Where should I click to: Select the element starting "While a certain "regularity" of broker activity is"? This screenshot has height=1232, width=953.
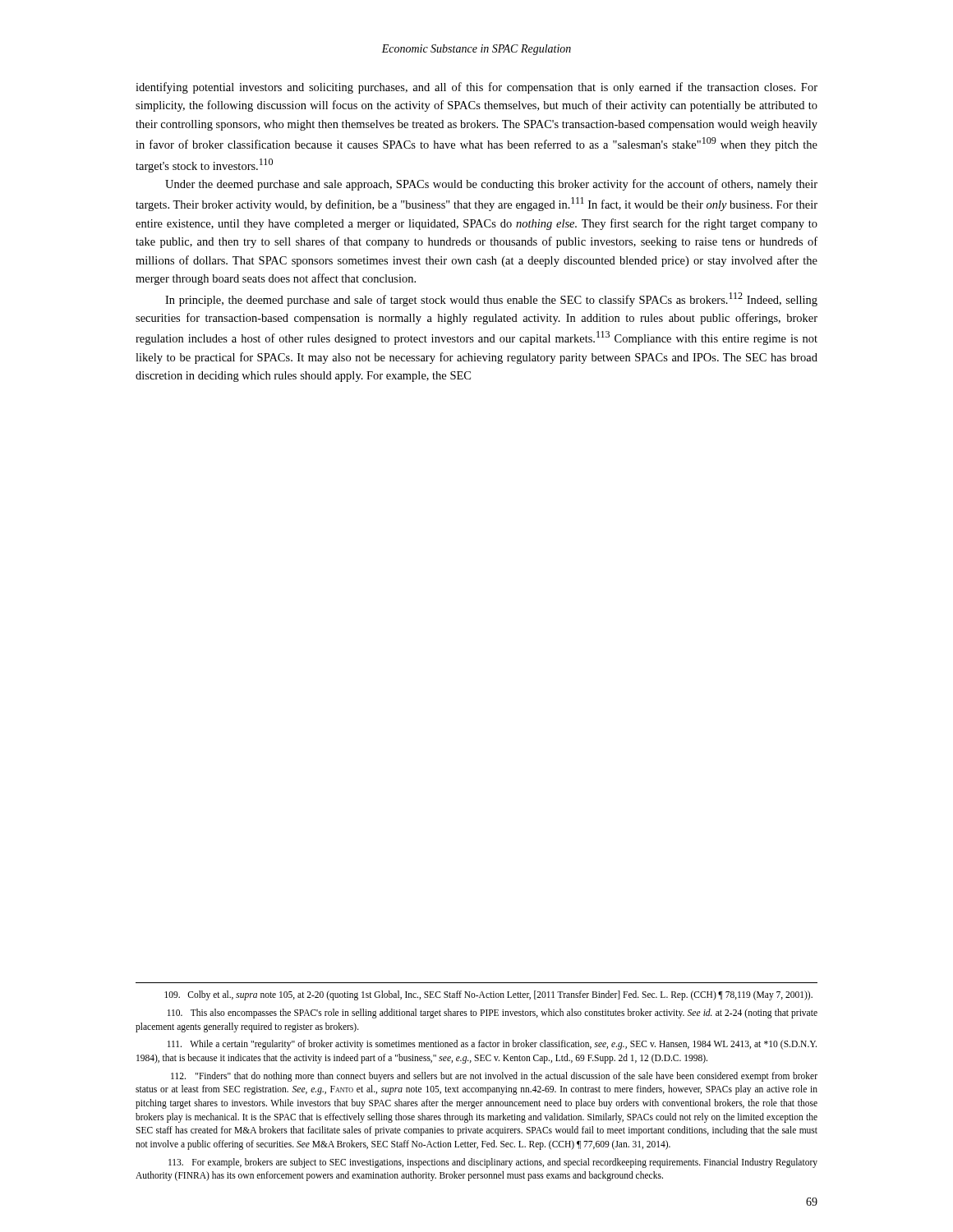coord(476,1051)
